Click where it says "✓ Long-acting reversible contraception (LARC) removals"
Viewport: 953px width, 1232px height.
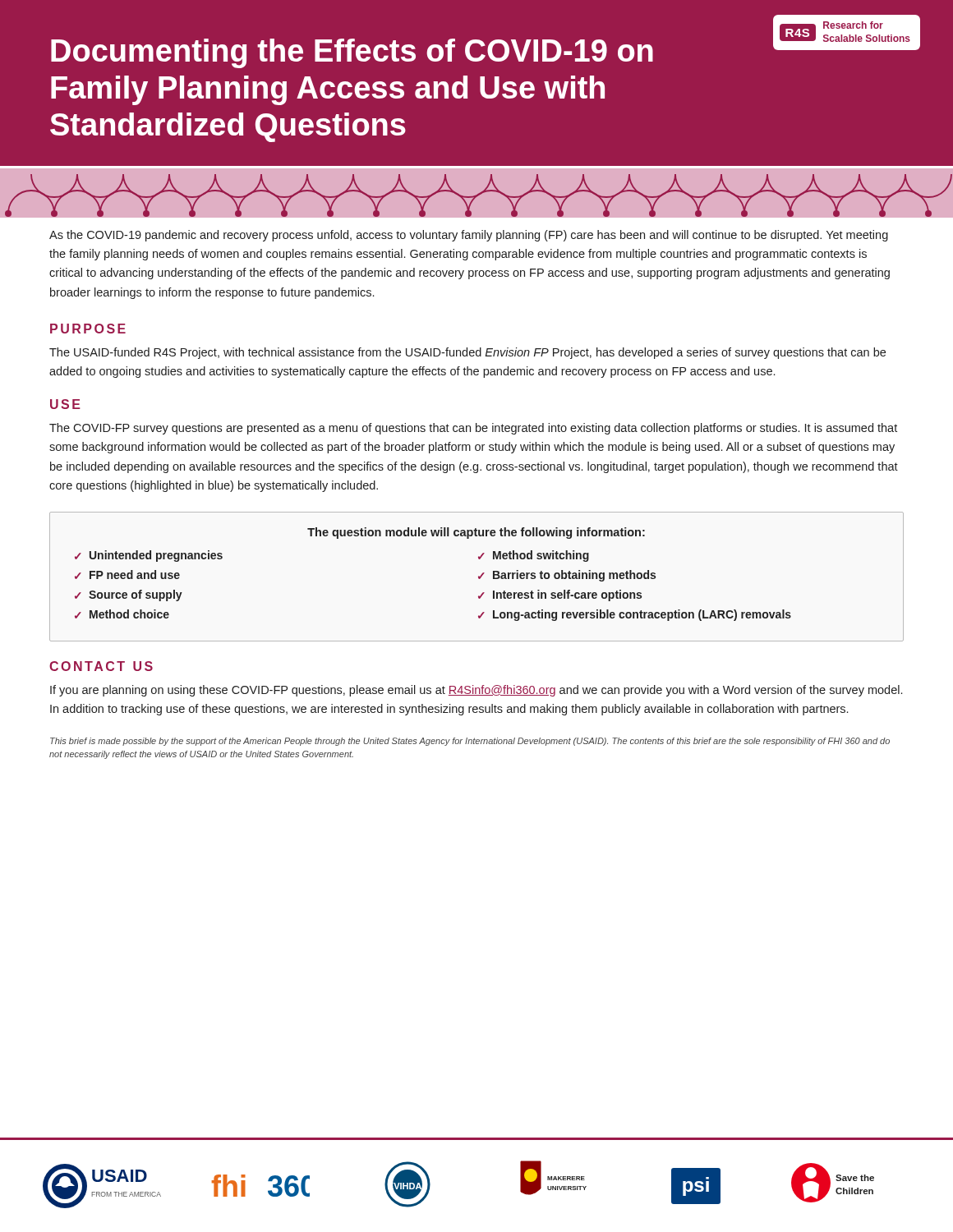coord(634,615)
